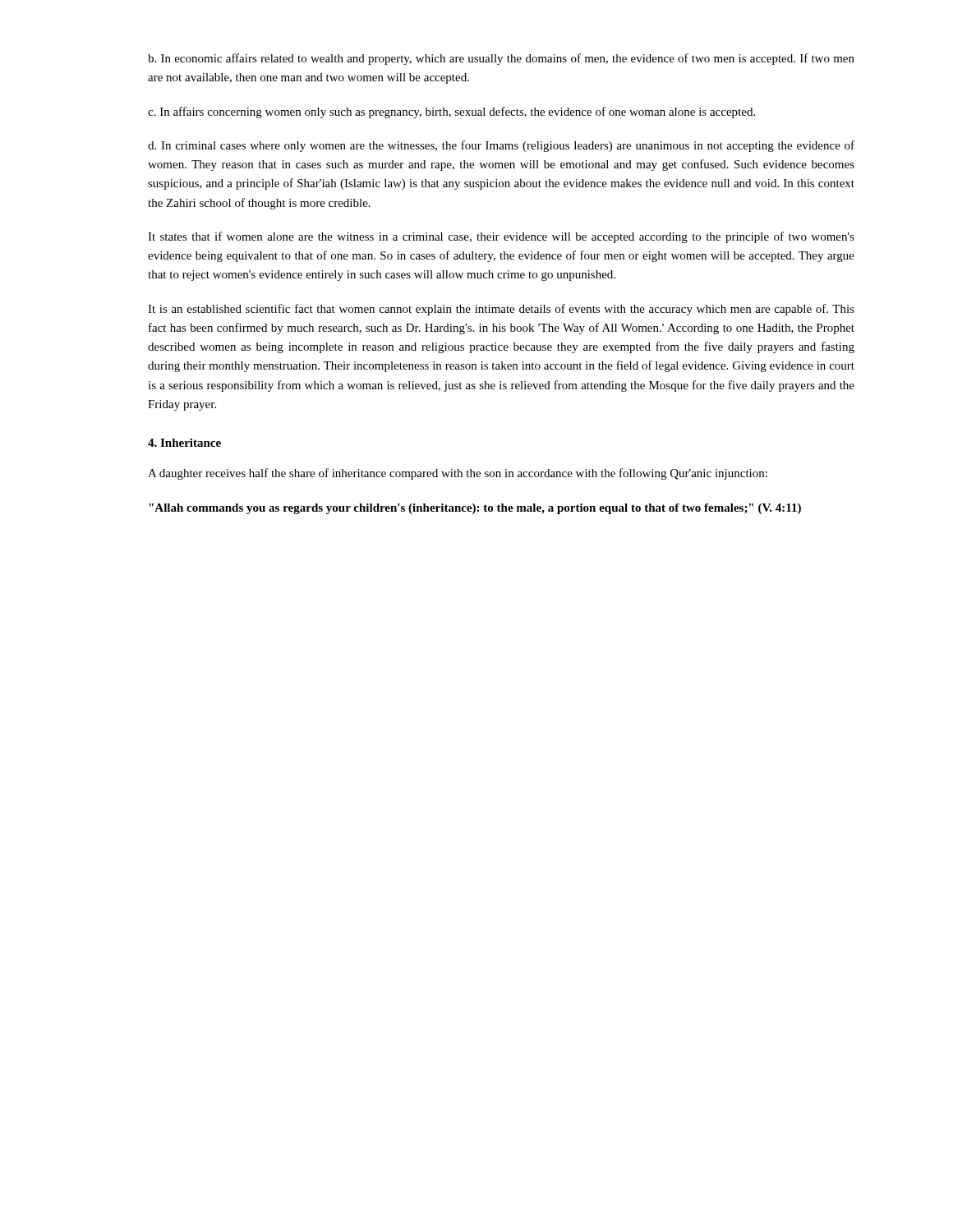Find the block on this page that starts "c. In affairs concerning women"
Viewport: 953px width, 1232px height.
tap(452, 111)
